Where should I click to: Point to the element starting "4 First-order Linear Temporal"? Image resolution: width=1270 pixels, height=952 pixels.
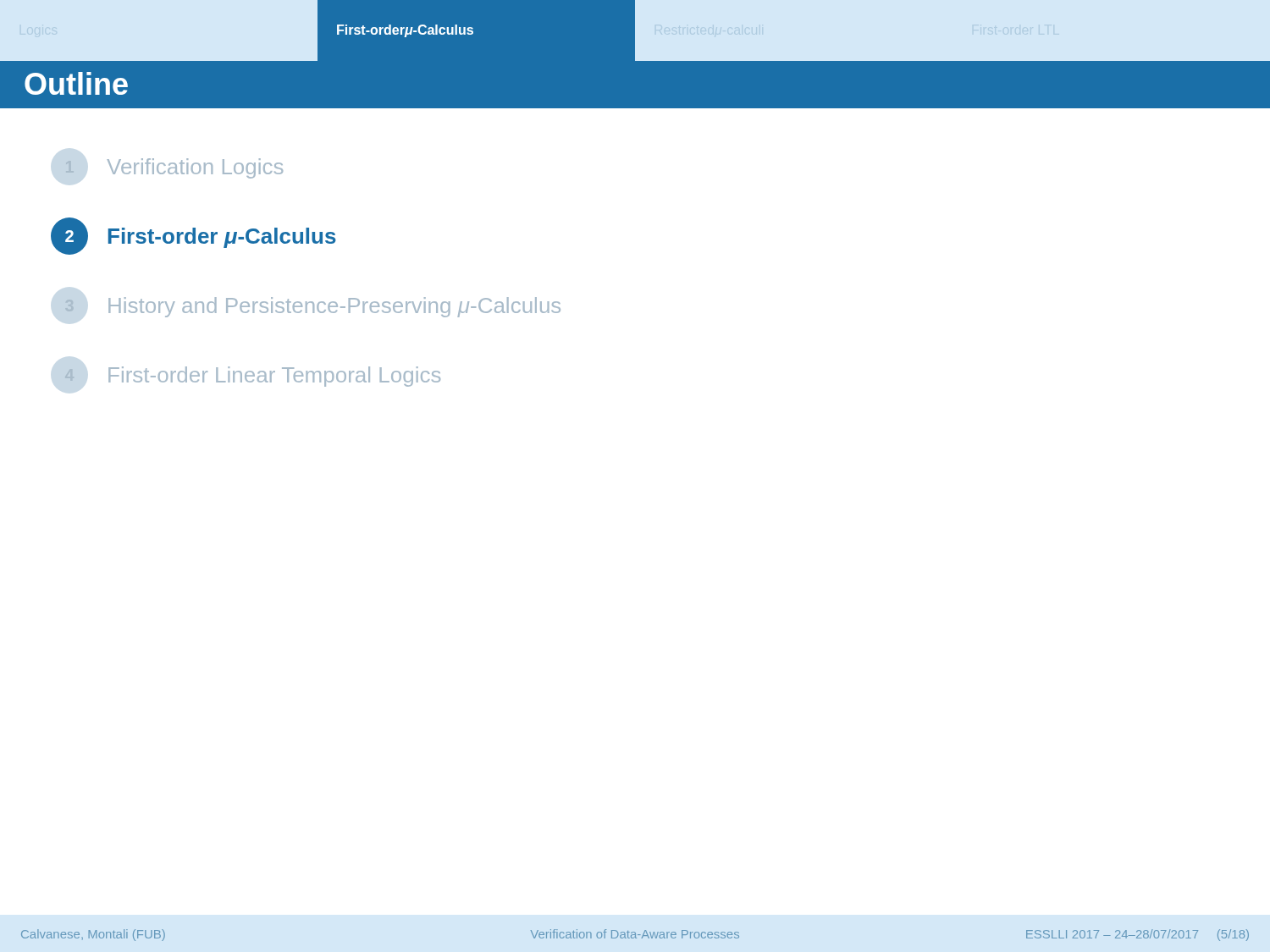point(246,375)
